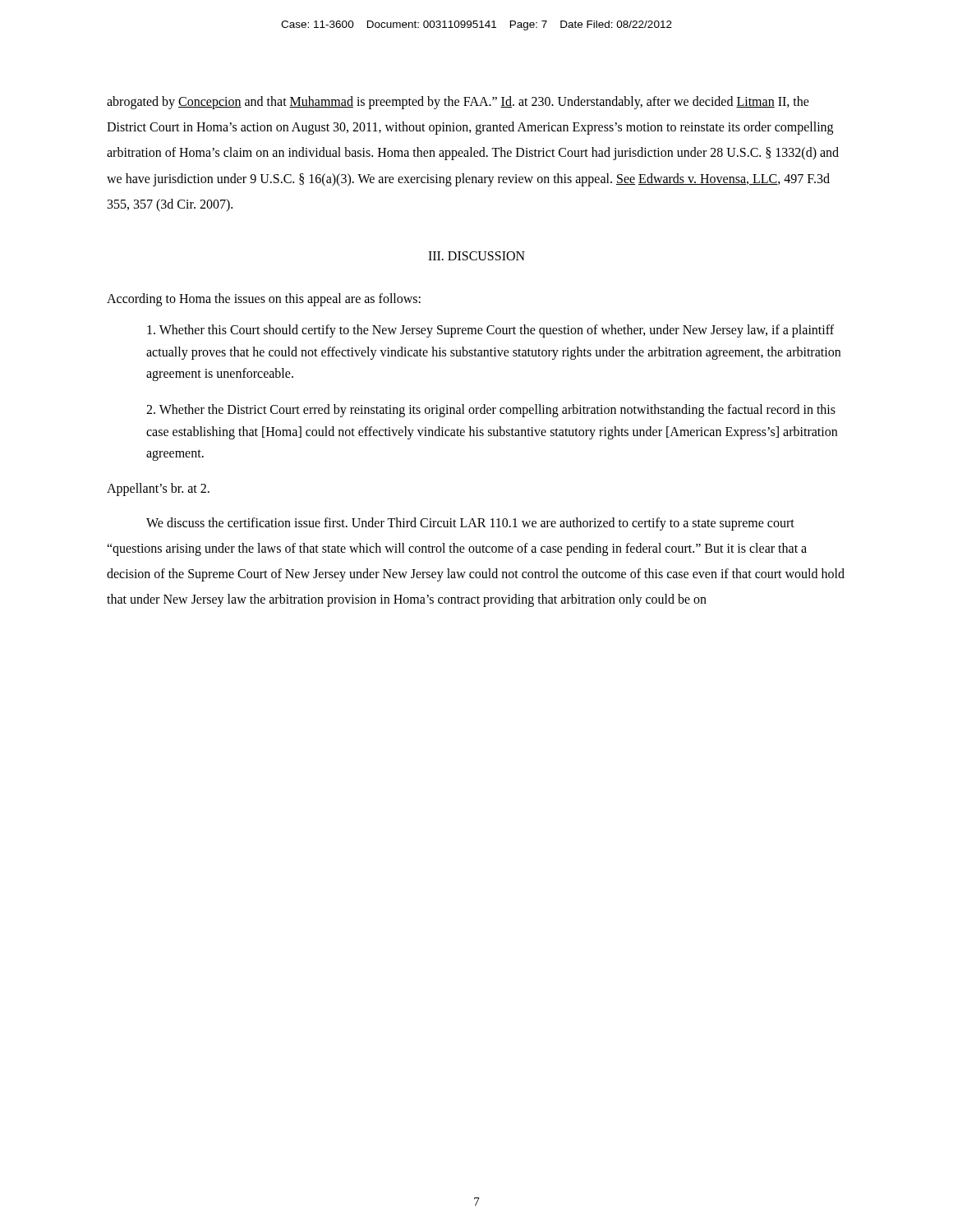Image resolution: width=953 pixels, height=1232 pixels.
Task: Select the region starting "According to Homa the issues on this"
Action: point(264,299)
